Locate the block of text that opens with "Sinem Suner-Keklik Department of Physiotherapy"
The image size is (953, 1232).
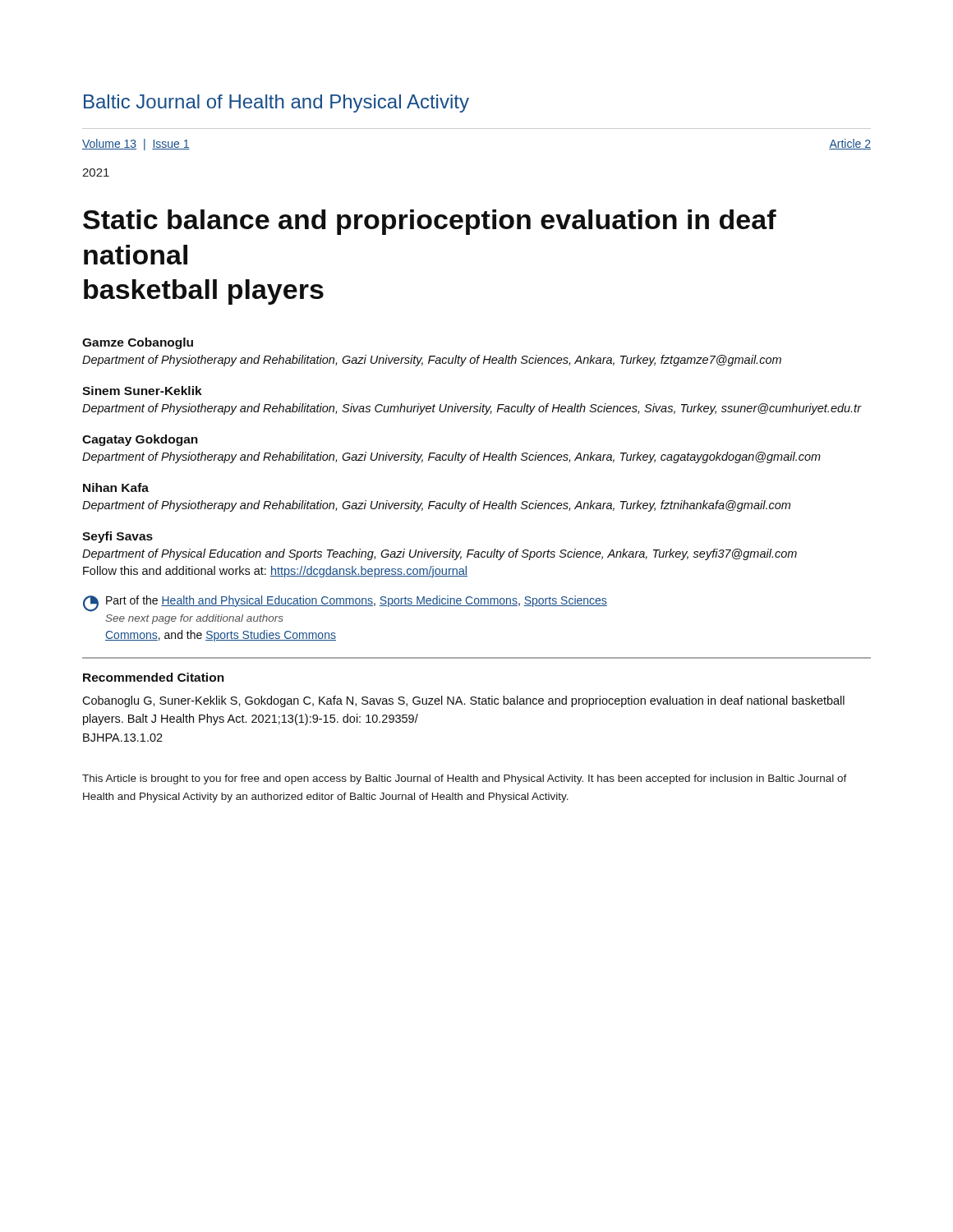476,400
